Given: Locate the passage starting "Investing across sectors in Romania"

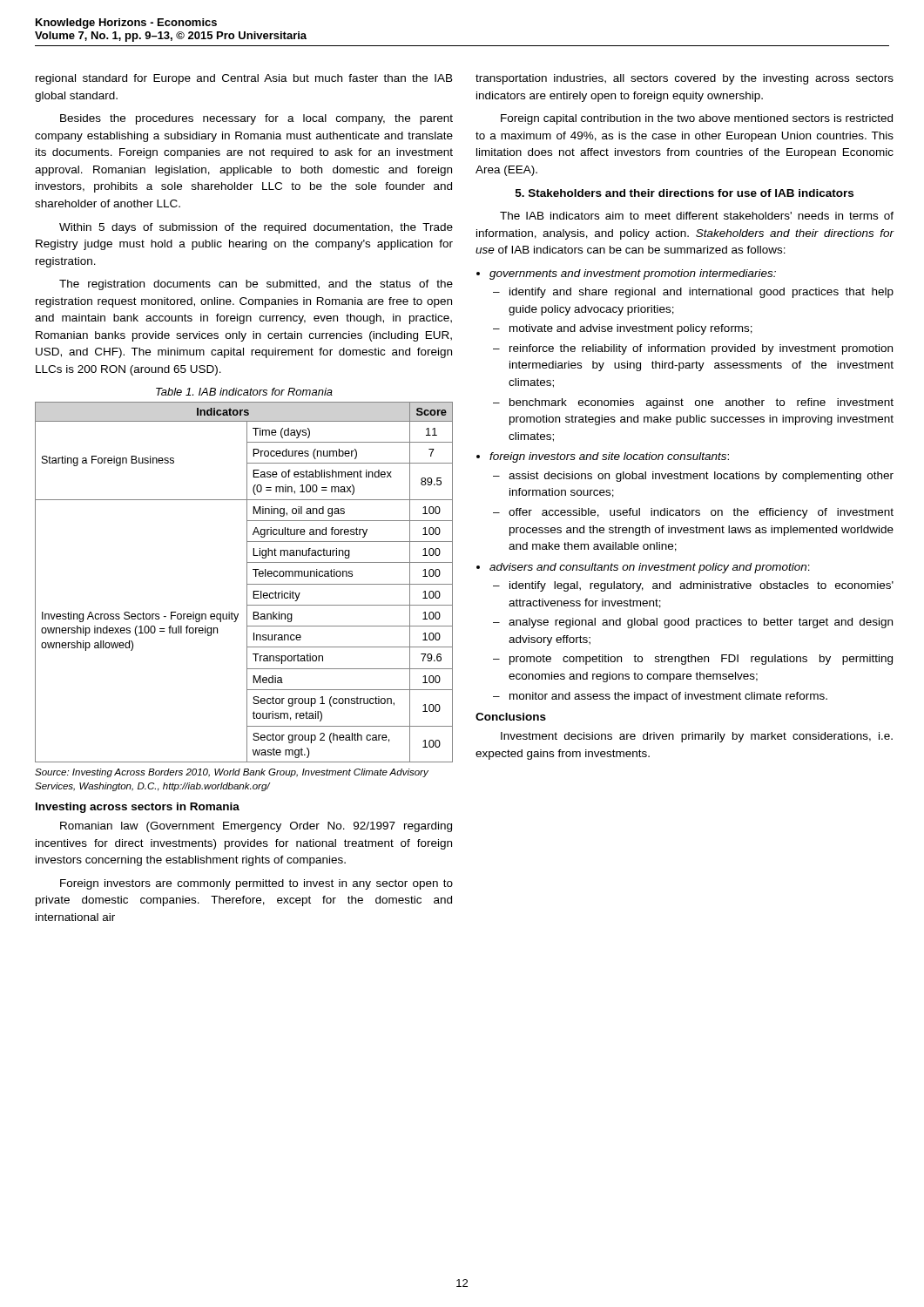Looking at the screenshot, I should [x=137, y=807].
